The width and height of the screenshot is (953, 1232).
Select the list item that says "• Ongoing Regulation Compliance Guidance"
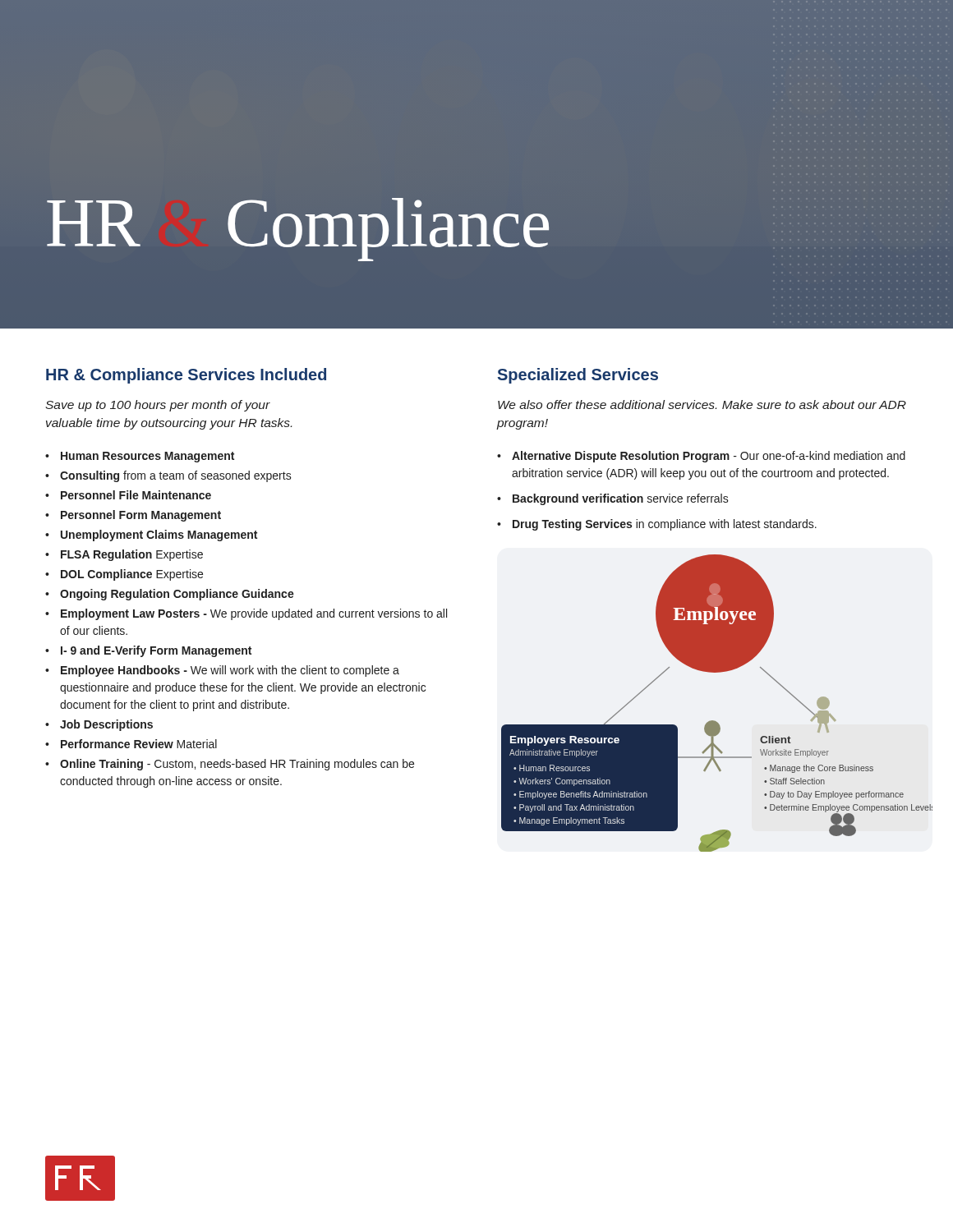click(170, 594)
